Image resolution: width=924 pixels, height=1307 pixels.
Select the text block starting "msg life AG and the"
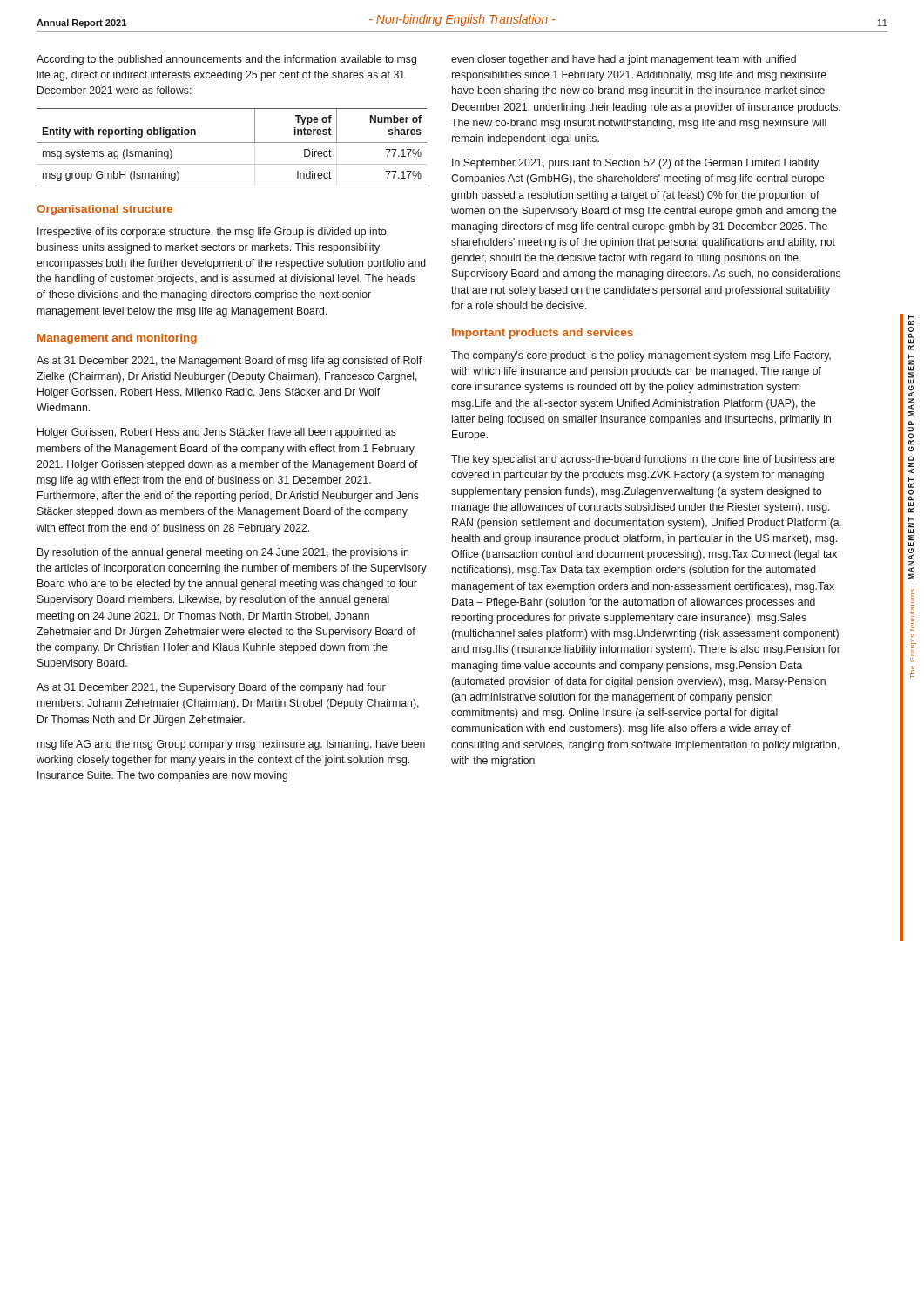pyautogui.click(x=232, y=760)
